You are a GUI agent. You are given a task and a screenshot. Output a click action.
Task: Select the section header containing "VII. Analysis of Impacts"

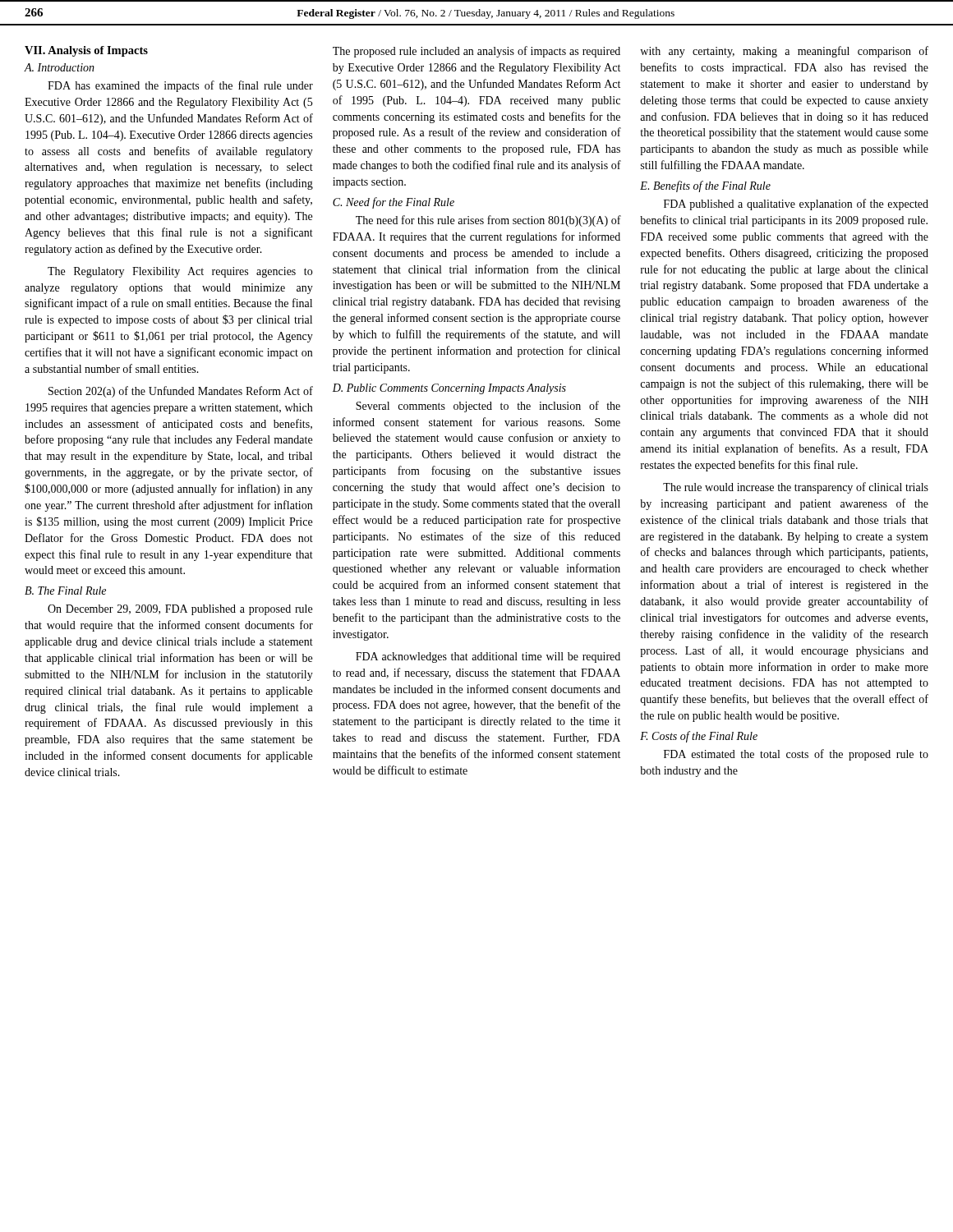click(x=86, y=50)
